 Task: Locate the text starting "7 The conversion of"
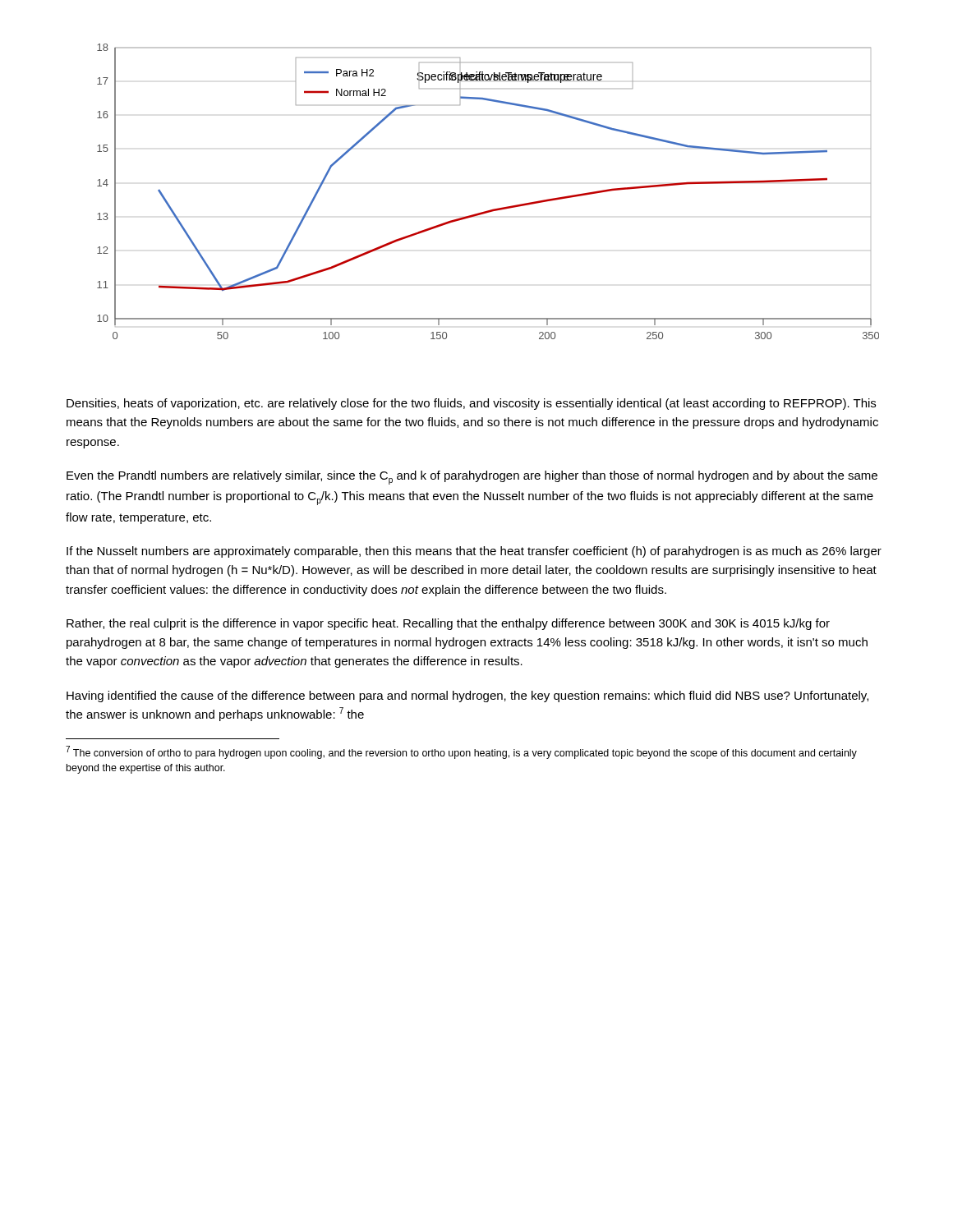tap(461, 759)
